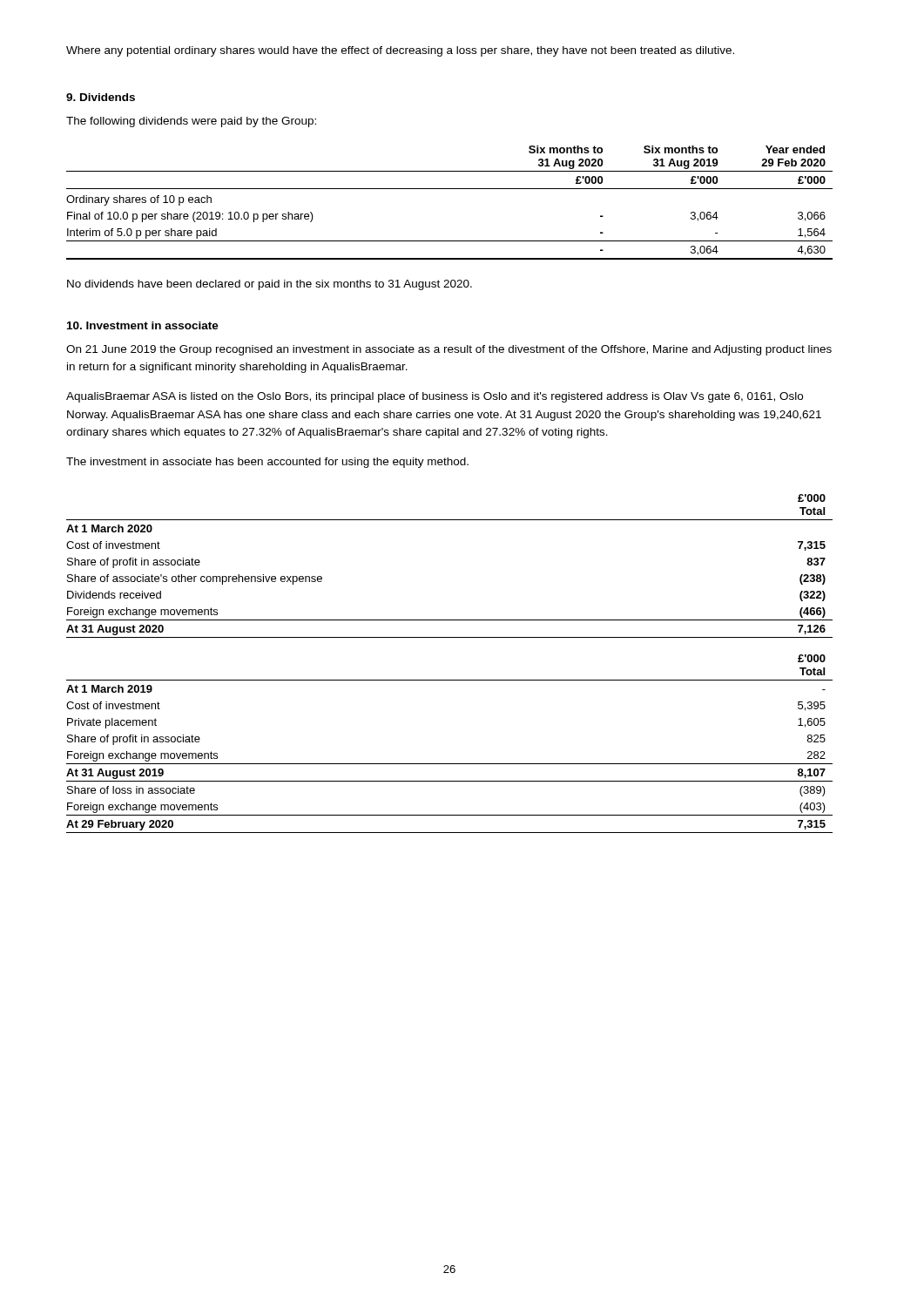Select the text starting "The following dividends were"
This screenshot has width=924, height=1307.
192,121
